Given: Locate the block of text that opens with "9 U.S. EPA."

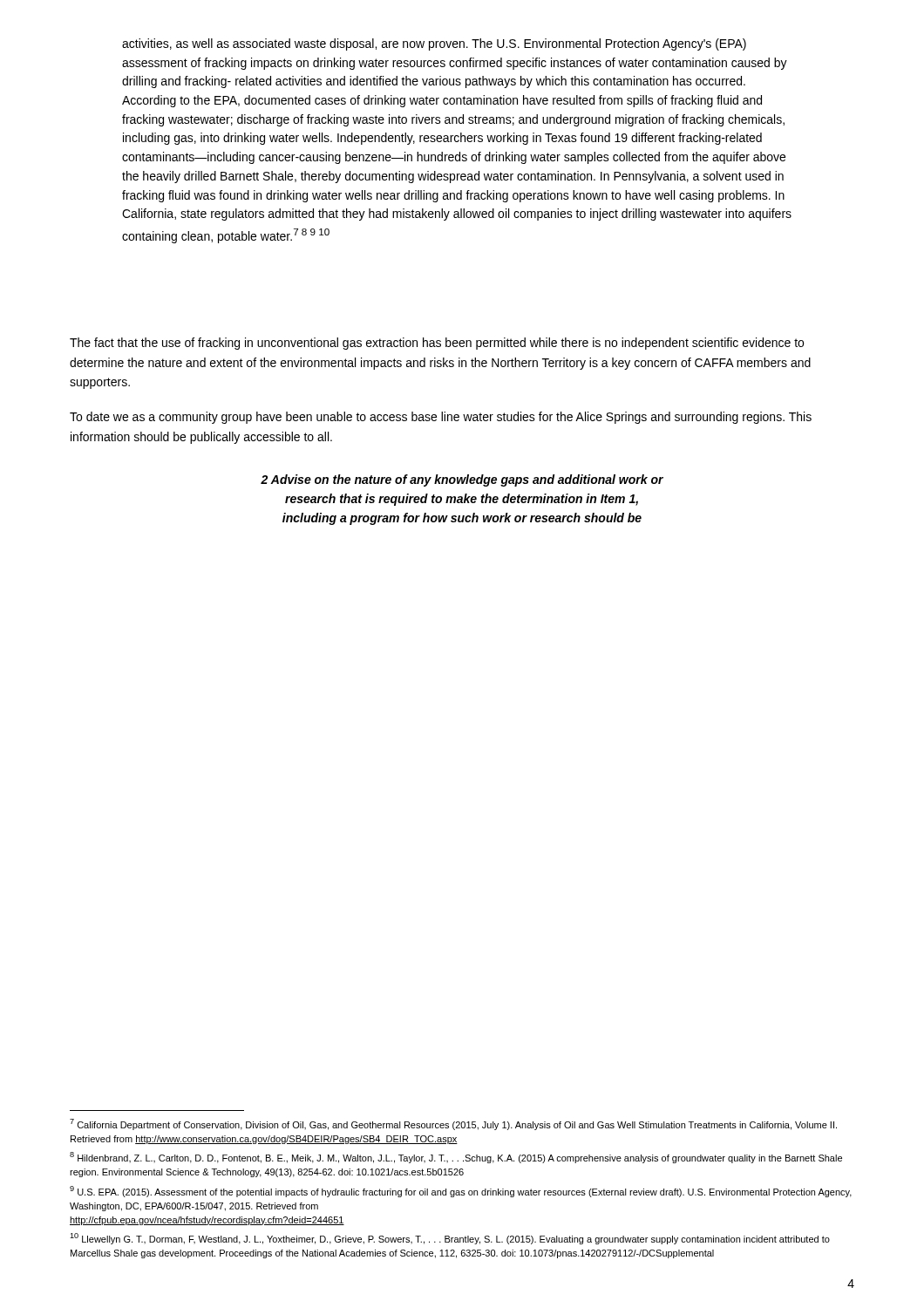Looking at the screenshot, I should point(461,1204).
